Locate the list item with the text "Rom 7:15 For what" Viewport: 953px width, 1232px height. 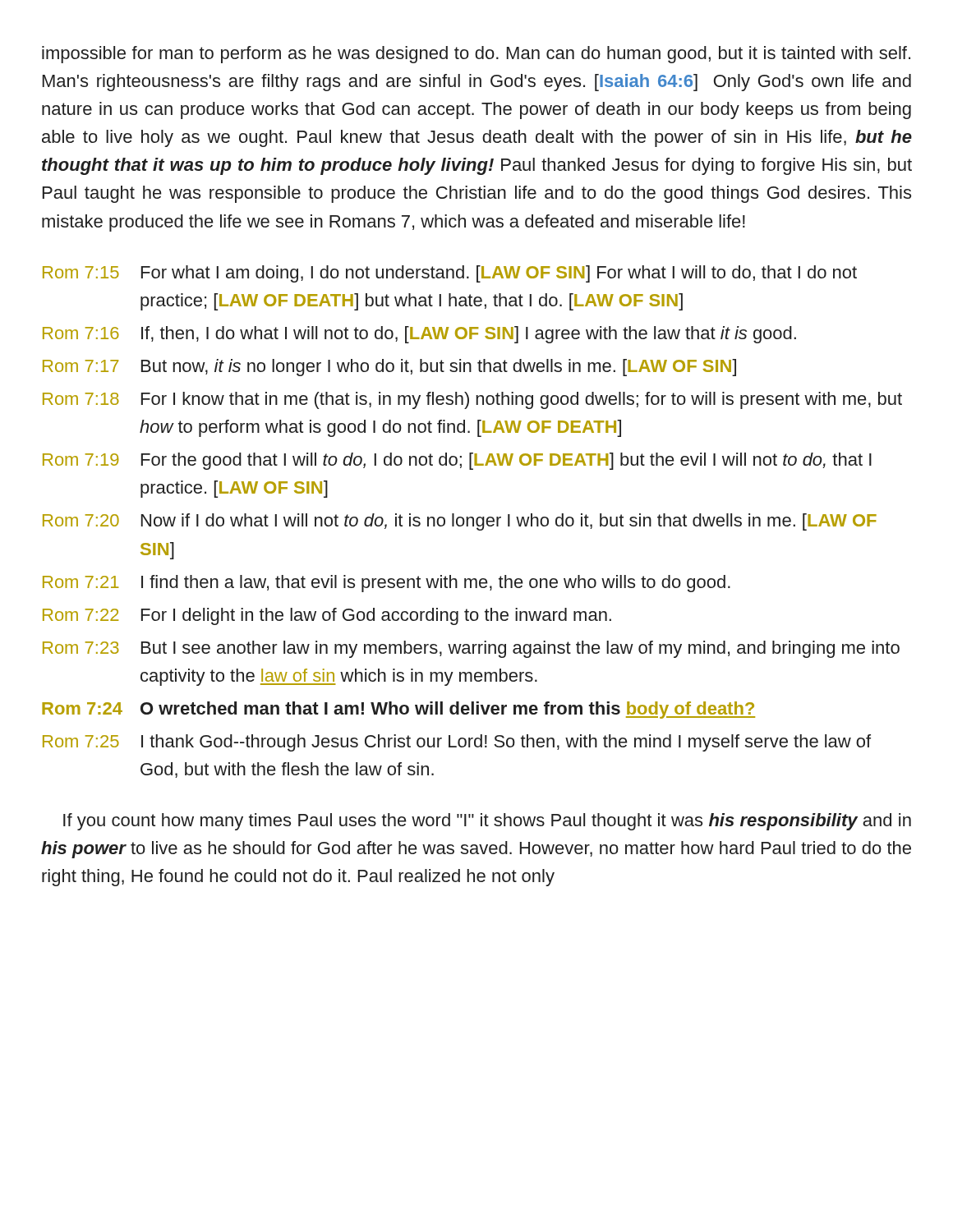click(x=476, y=286)
